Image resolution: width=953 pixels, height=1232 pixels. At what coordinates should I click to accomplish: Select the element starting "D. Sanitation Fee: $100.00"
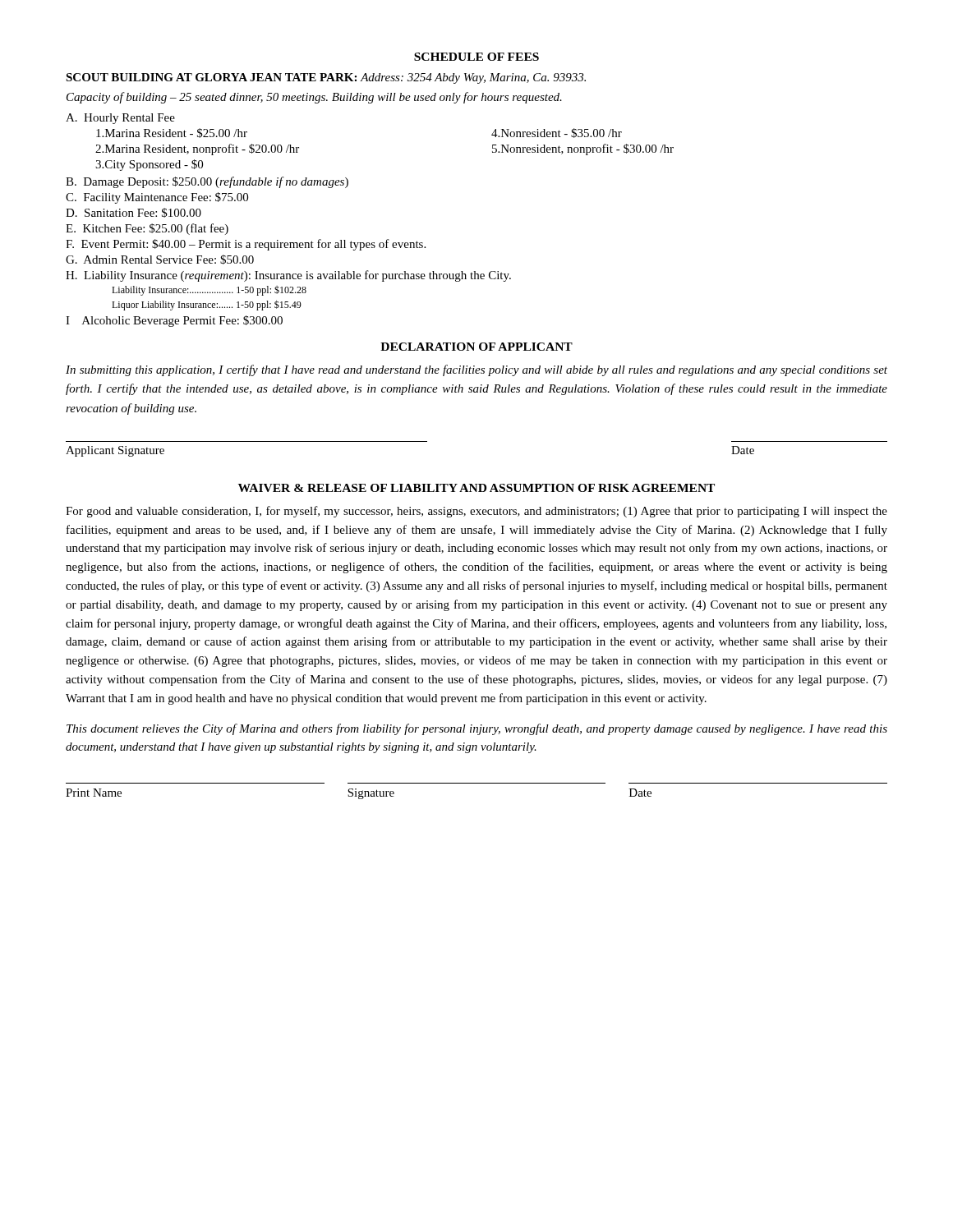pos(134,213)
